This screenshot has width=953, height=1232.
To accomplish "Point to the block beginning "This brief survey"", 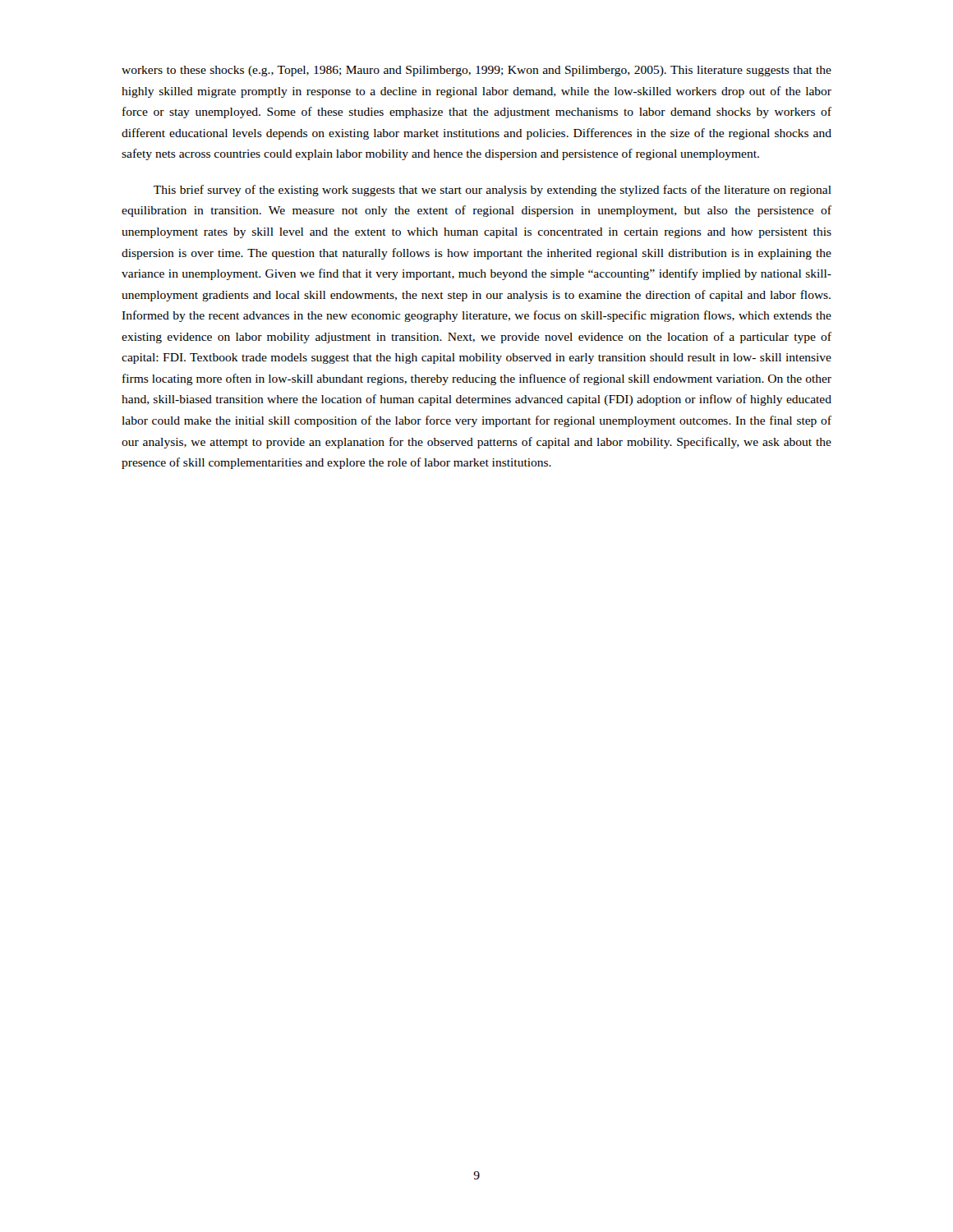I will coord(476,326).
